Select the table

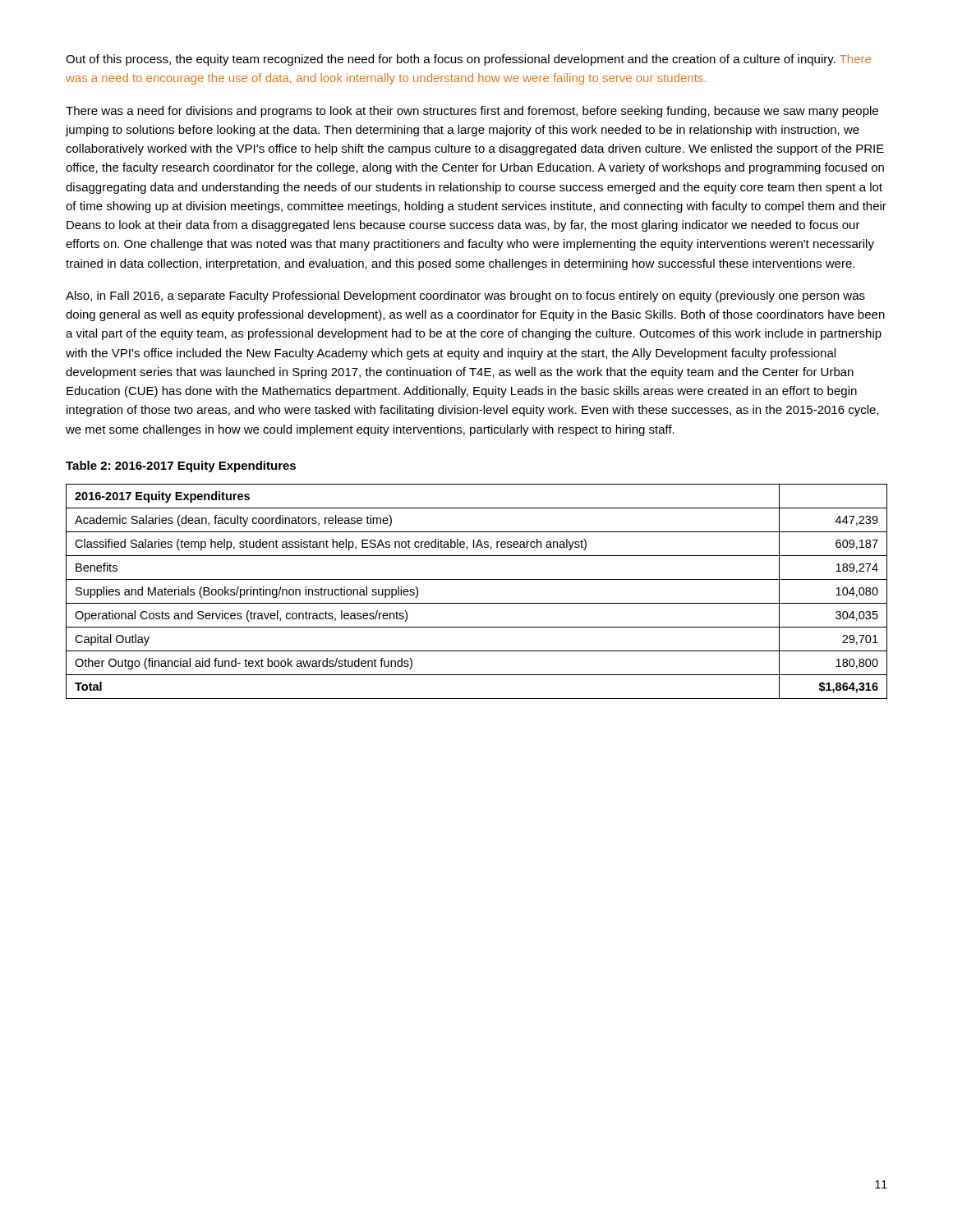pyautogui.click(x=476, y=591)
